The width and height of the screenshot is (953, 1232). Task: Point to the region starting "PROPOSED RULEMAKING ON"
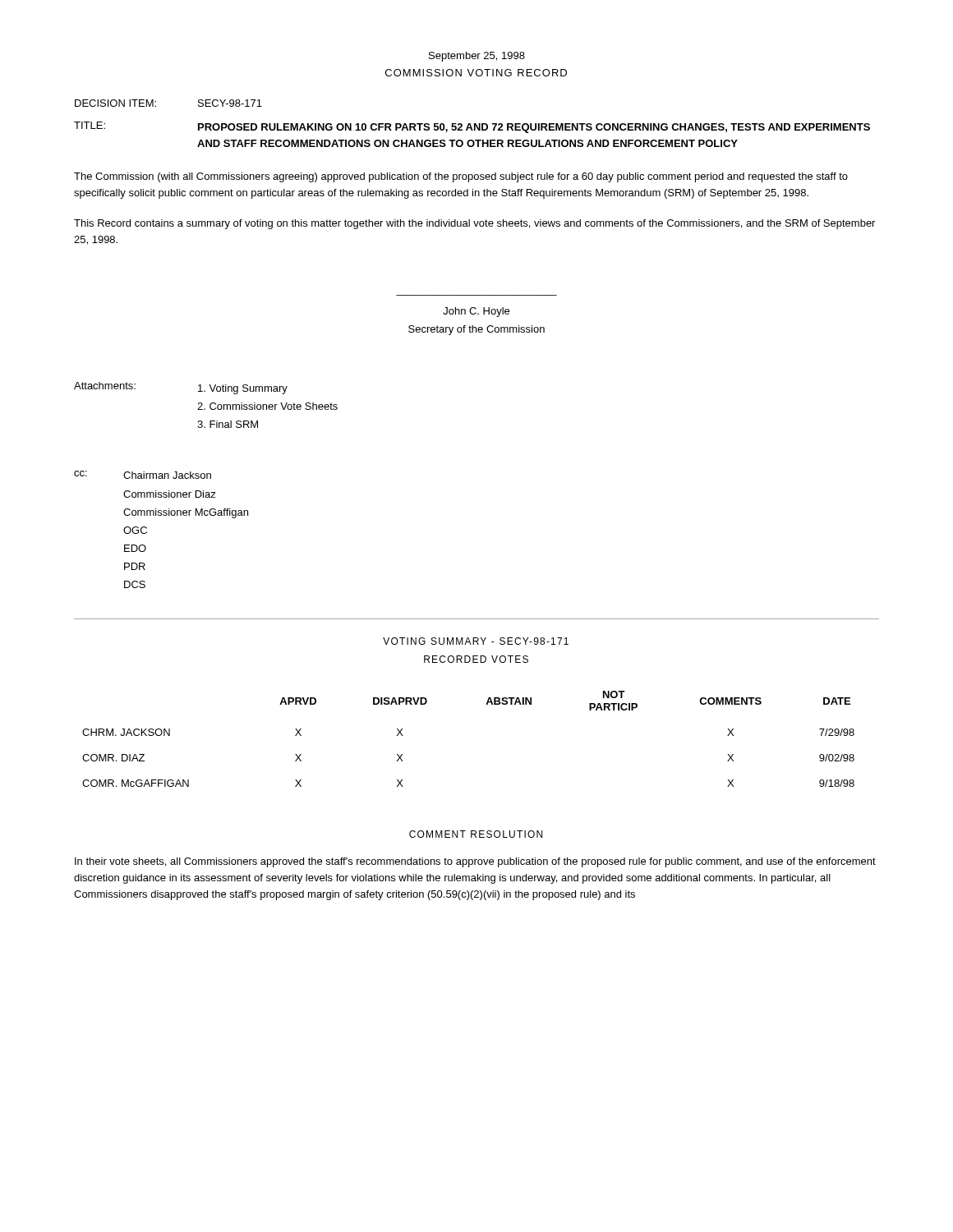pyautogui.click(x=534, y=135)
